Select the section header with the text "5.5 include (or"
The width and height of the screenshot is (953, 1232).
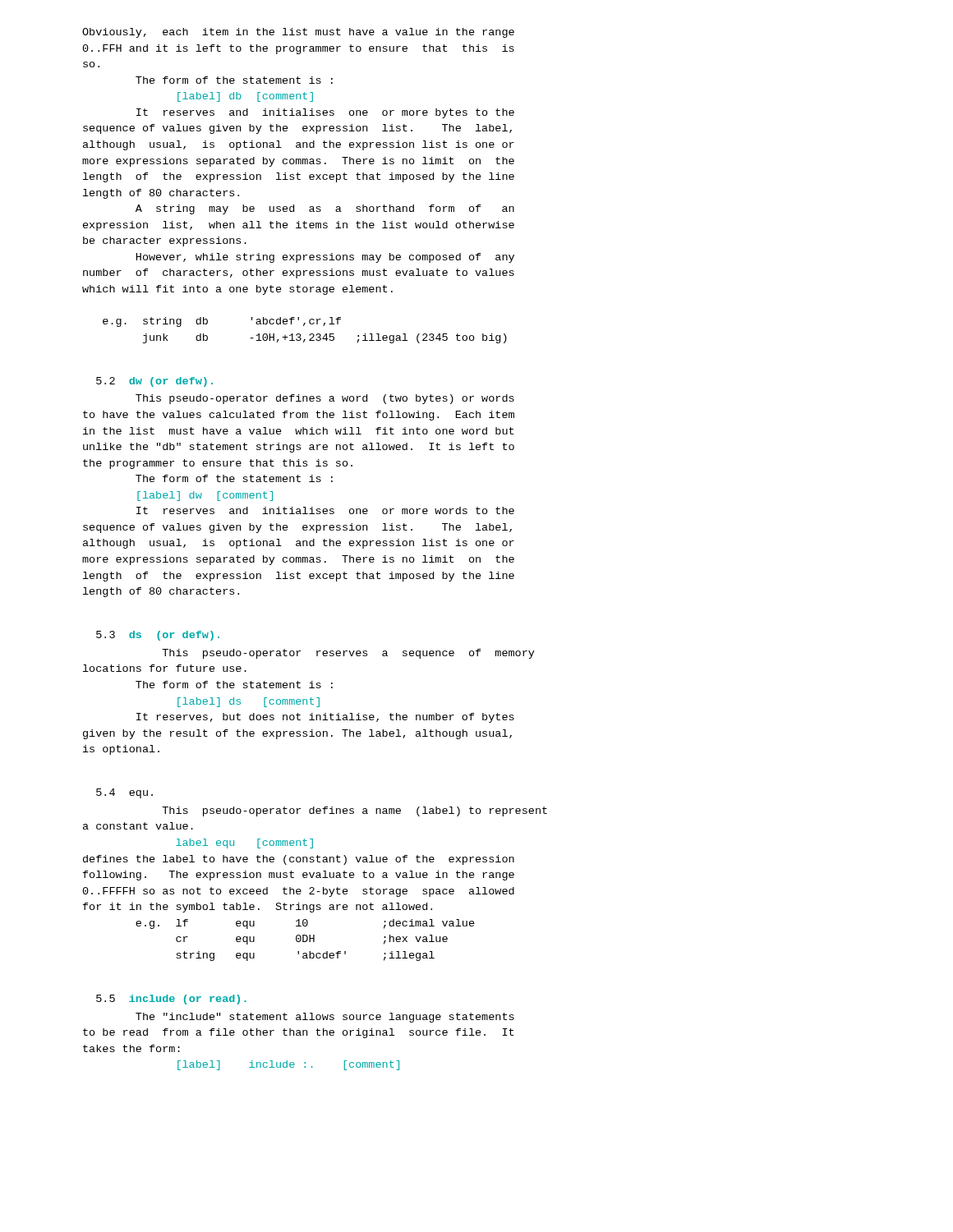(165, 999)
